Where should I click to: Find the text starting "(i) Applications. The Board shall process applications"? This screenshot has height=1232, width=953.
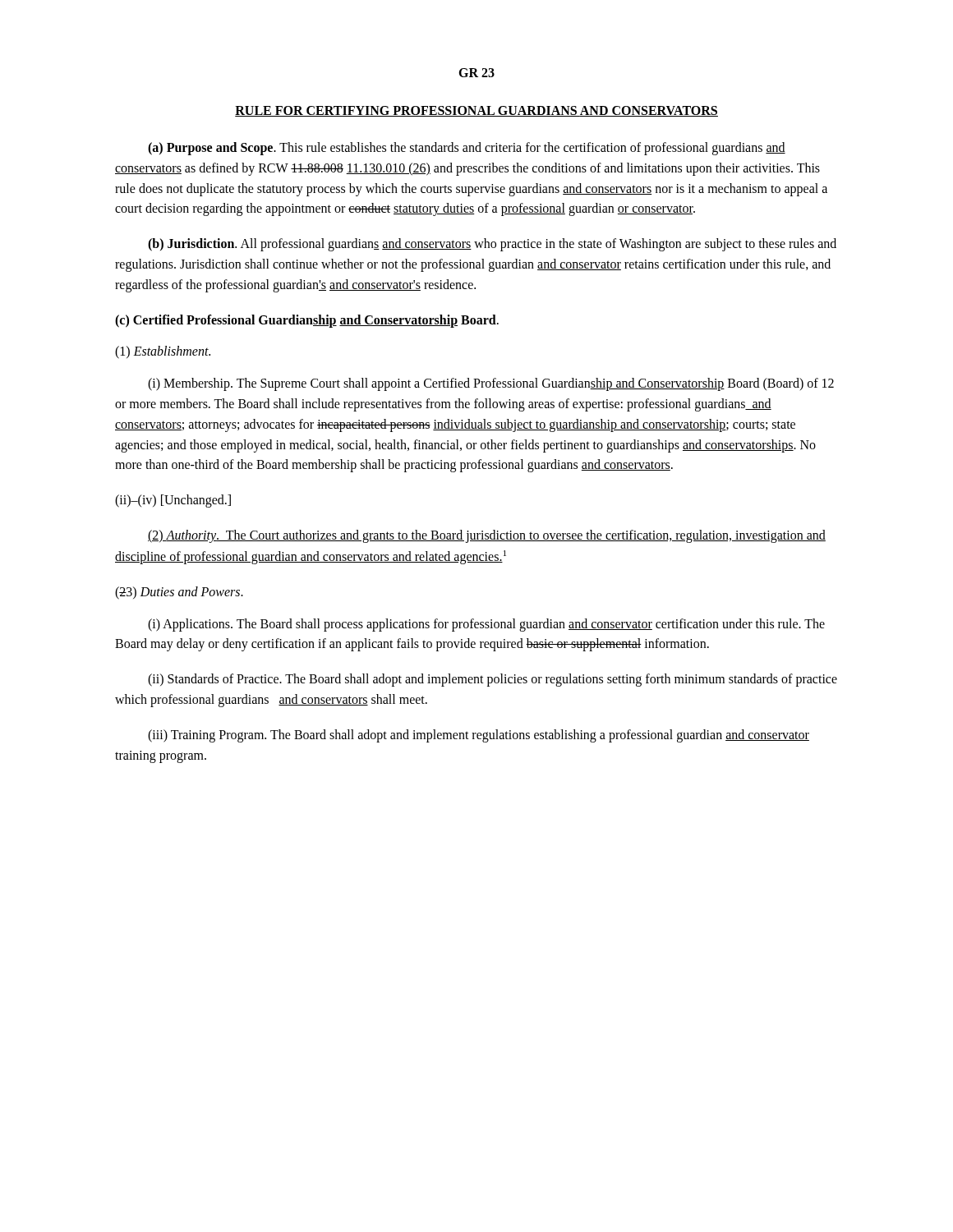click(x=476, y=634)
